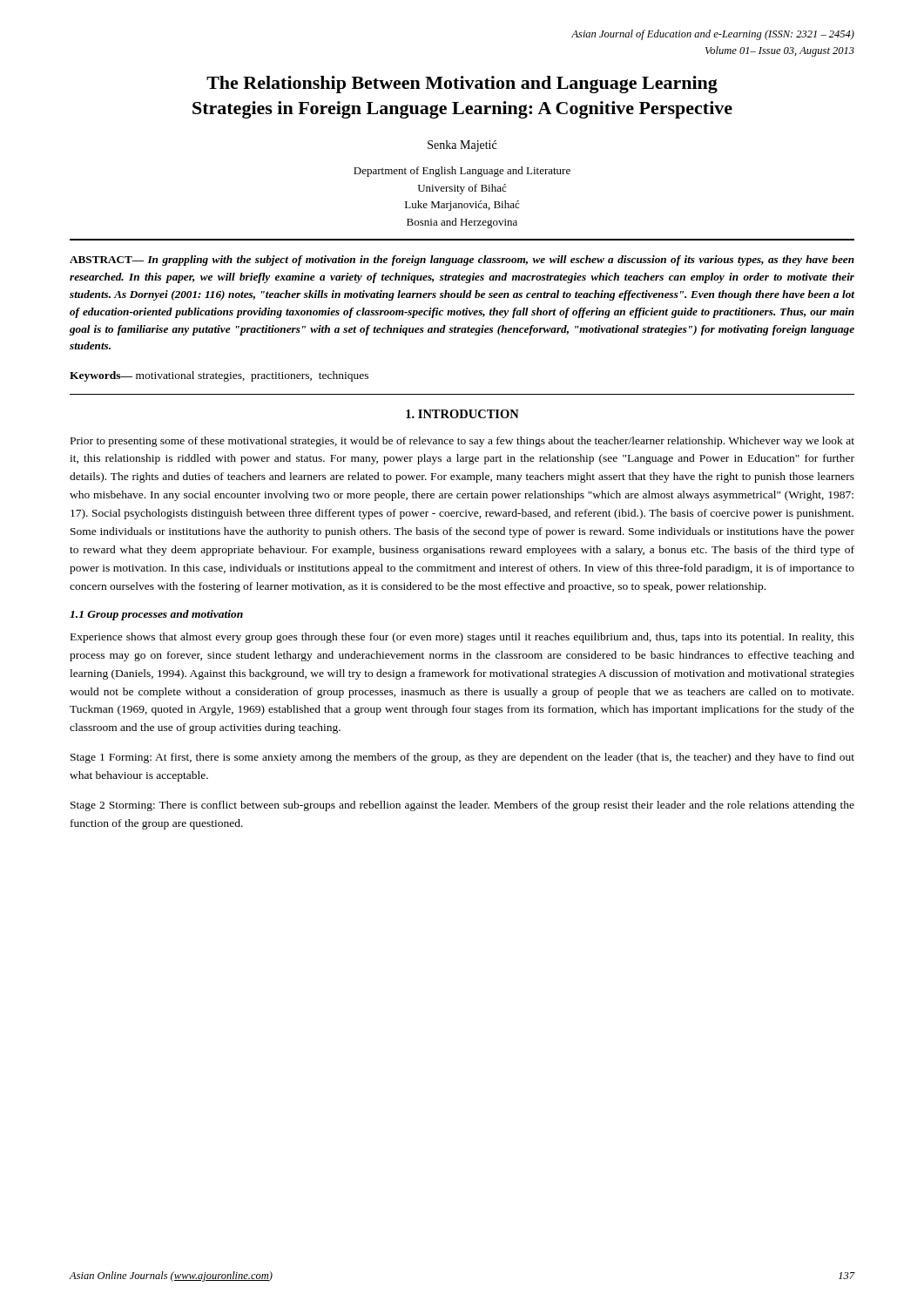Find the block on this page that starts "ABSTRACT— In grappling with the subject"

(462, 303)
